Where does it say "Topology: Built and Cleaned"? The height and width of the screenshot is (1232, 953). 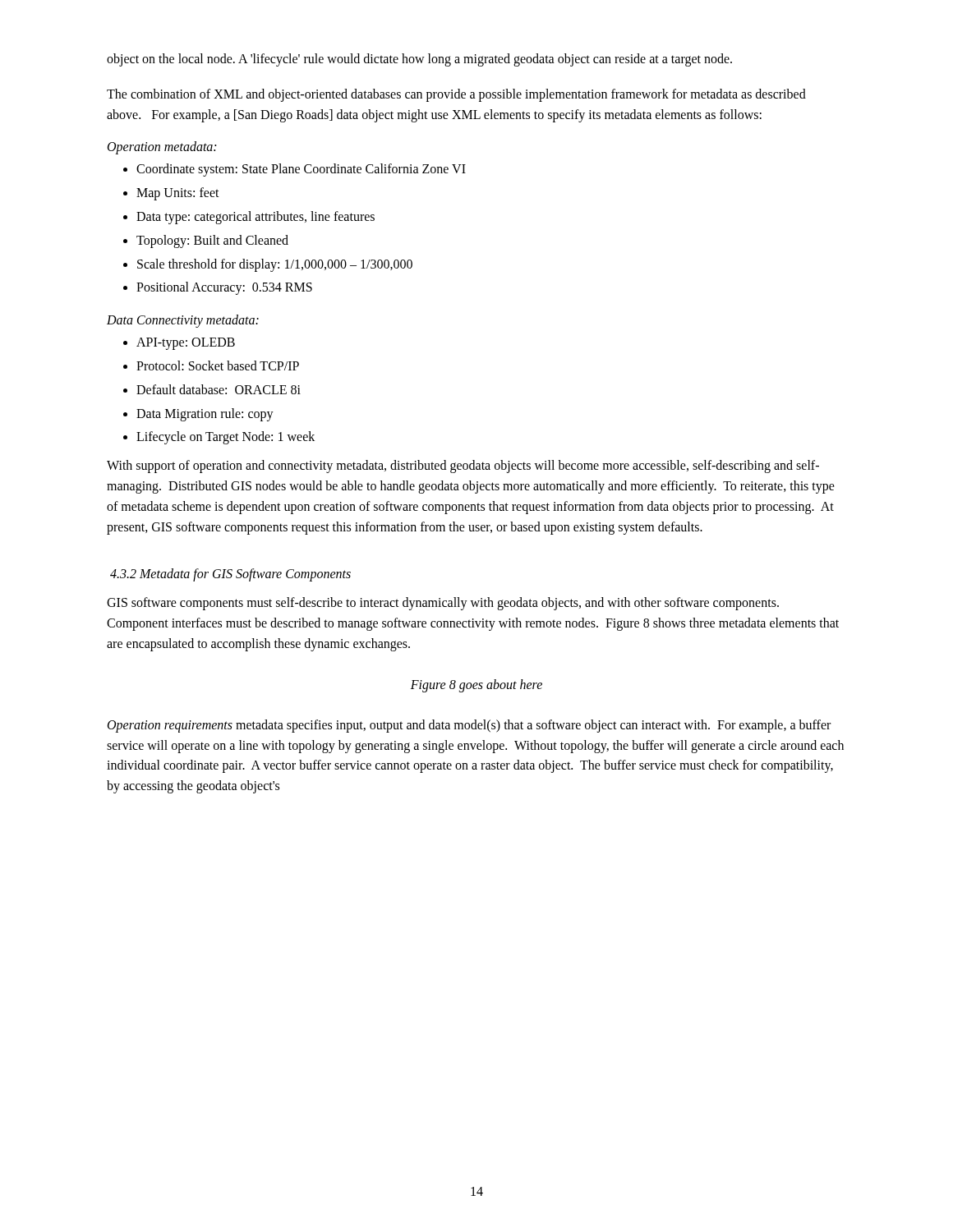212,240
